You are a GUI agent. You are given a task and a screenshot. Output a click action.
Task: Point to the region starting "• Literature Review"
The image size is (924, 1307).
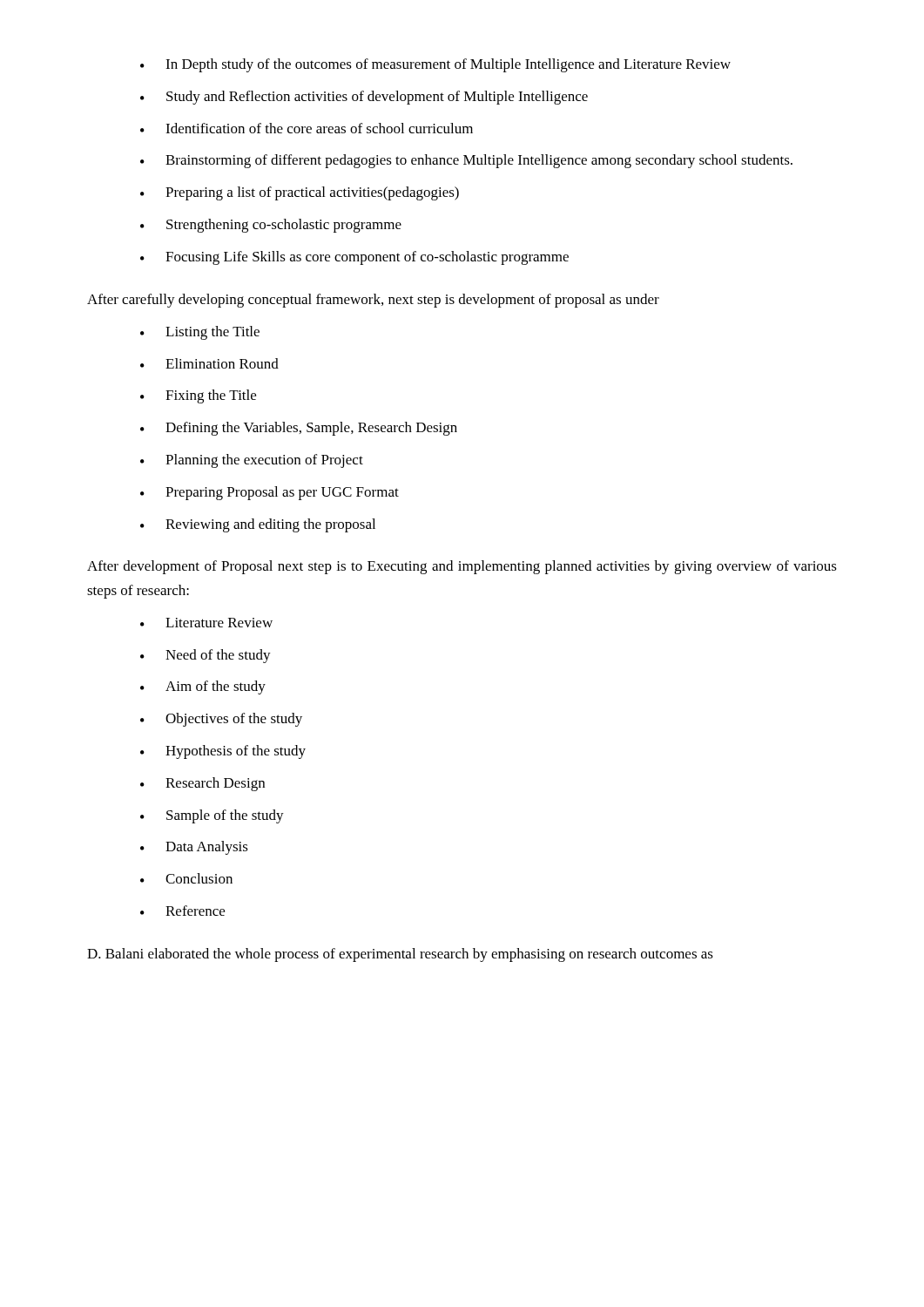click(206, 623)
